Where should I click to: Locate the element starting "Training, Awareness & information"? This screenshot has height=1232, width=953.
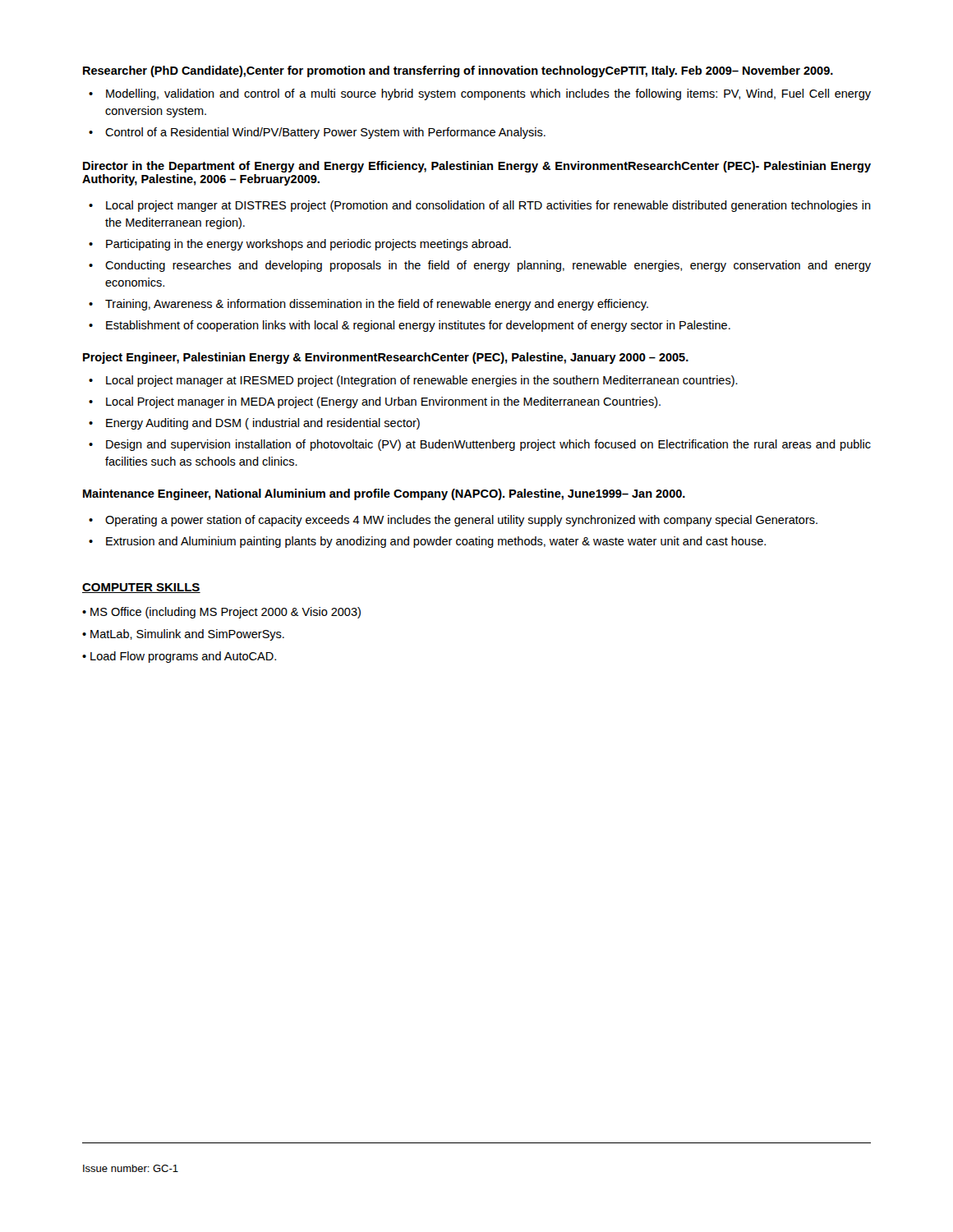tap(377, 304)
